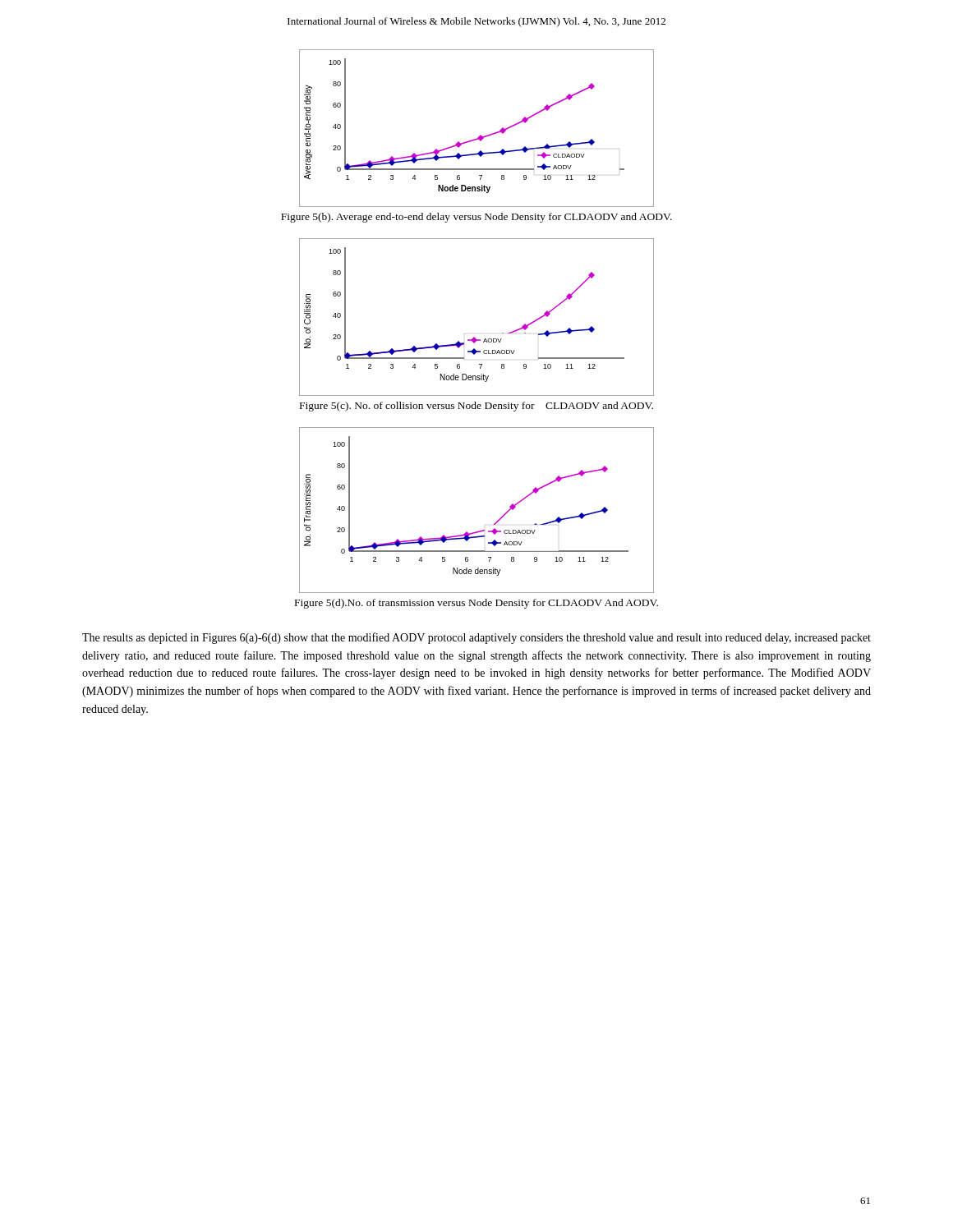Image resolution: width=953 pixels, height=1232 pixels.
Task: Select the text block that reads "The results as depicted in Figures 6(a)-6(d) show"
Action: coord(476,673)
